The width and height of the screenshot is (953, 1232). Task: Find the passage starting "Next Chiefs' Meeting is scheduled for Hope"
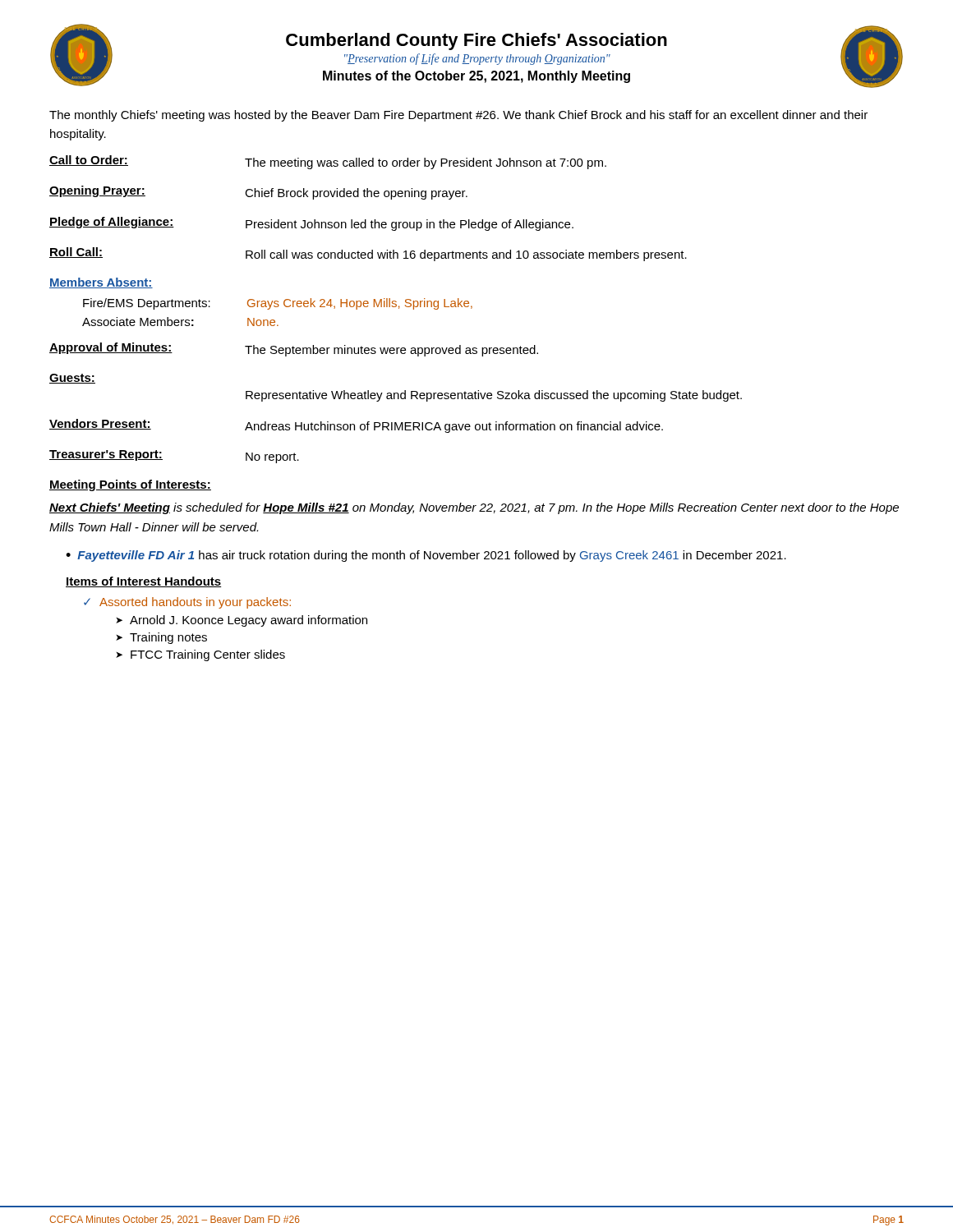pos(474,517)
